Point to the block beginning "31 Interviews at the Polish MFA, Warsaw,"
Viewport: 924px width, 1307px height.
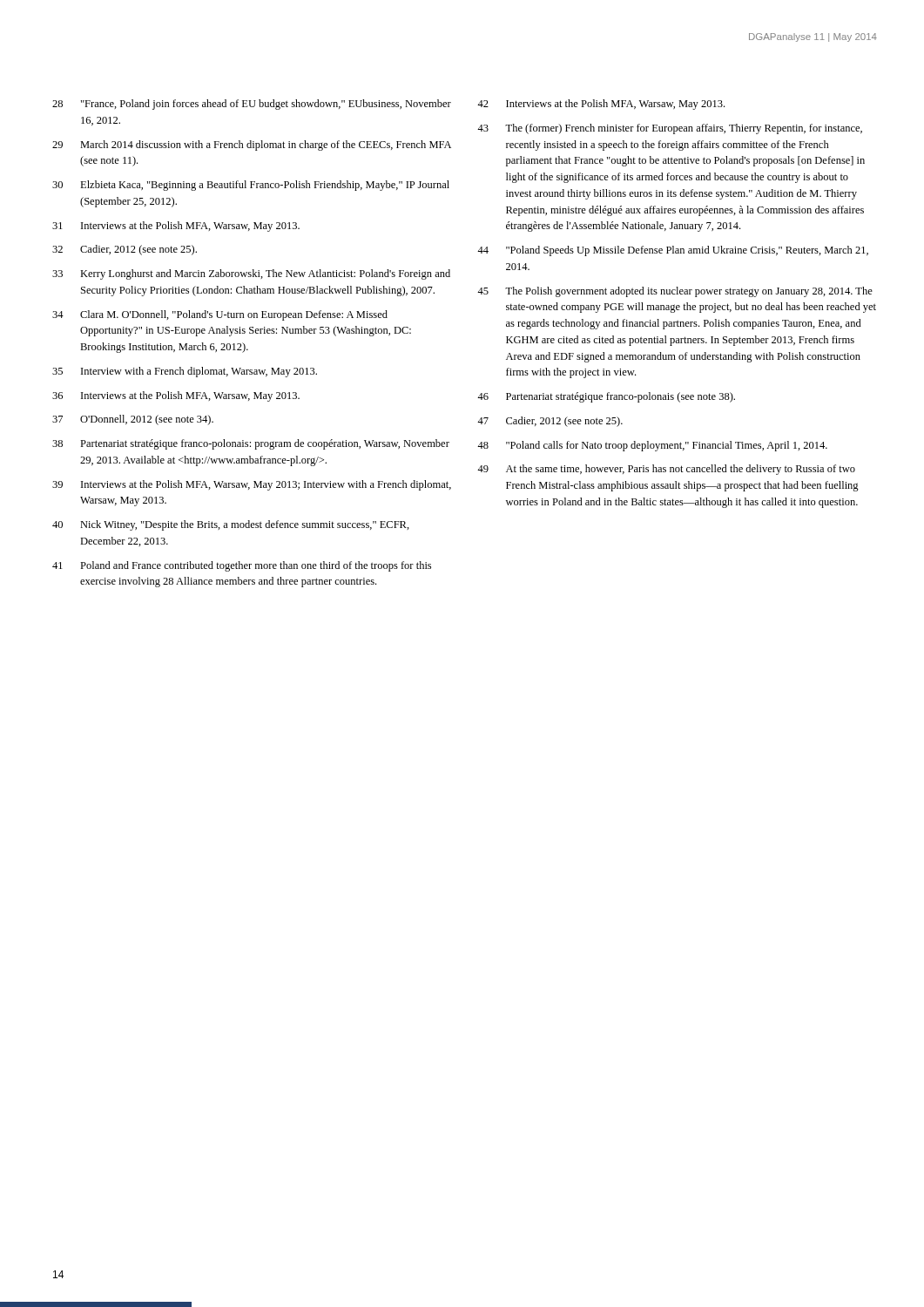click(x=252, y=226)
